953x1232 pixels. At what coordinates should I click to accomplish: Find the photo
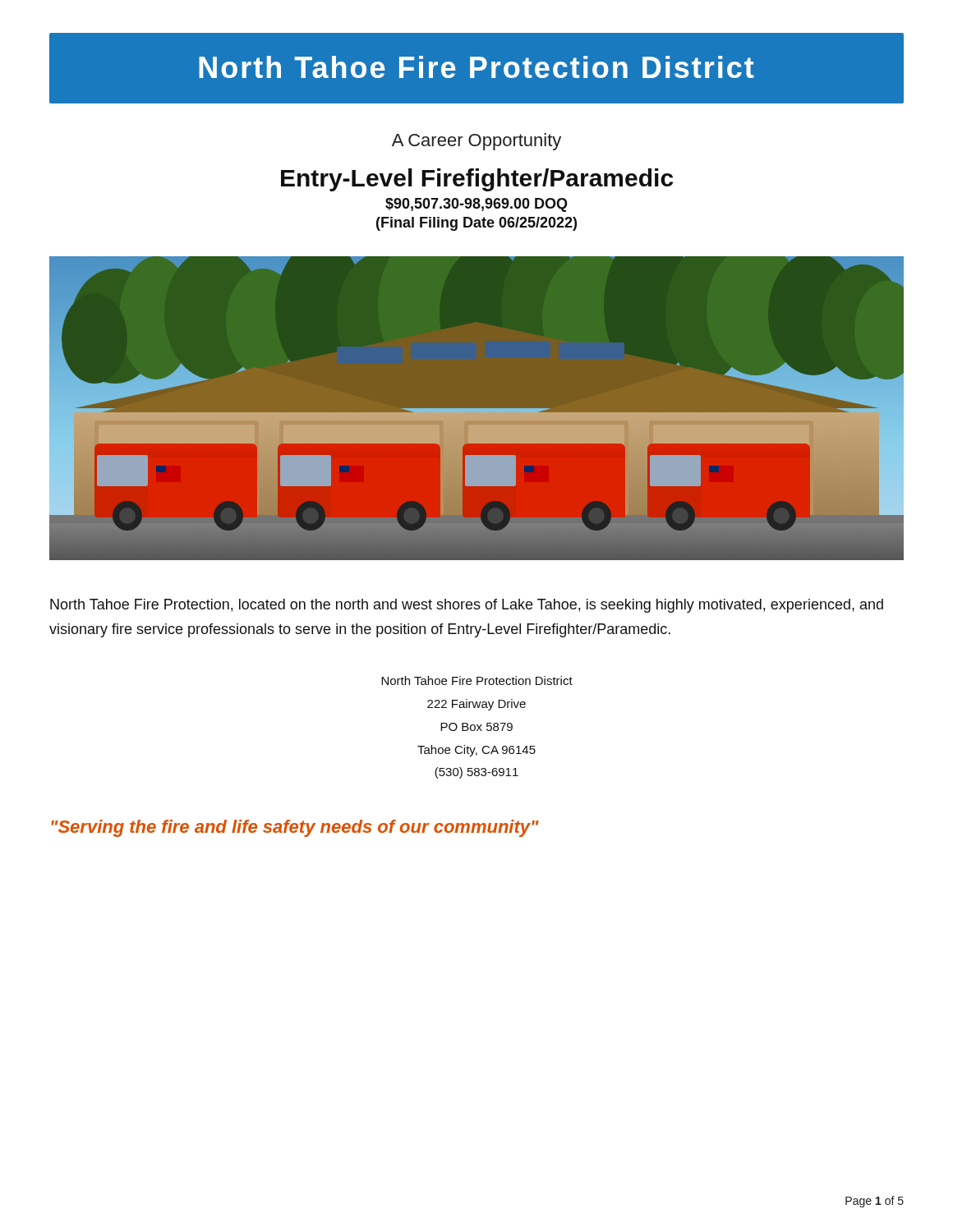click(x=476, y=408)
